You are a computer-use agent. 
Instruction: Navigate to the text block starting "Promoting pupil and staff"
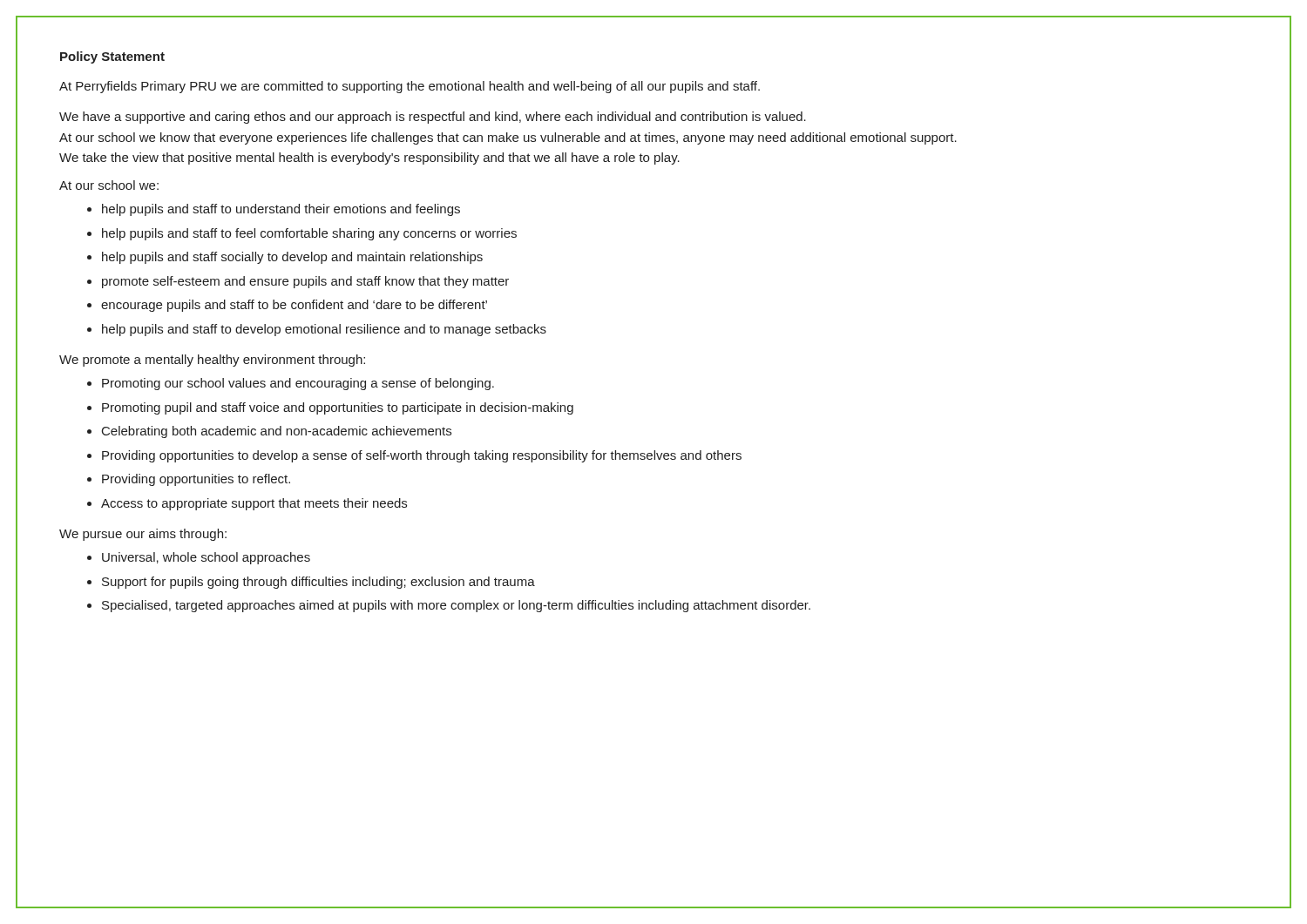point(337,407)
